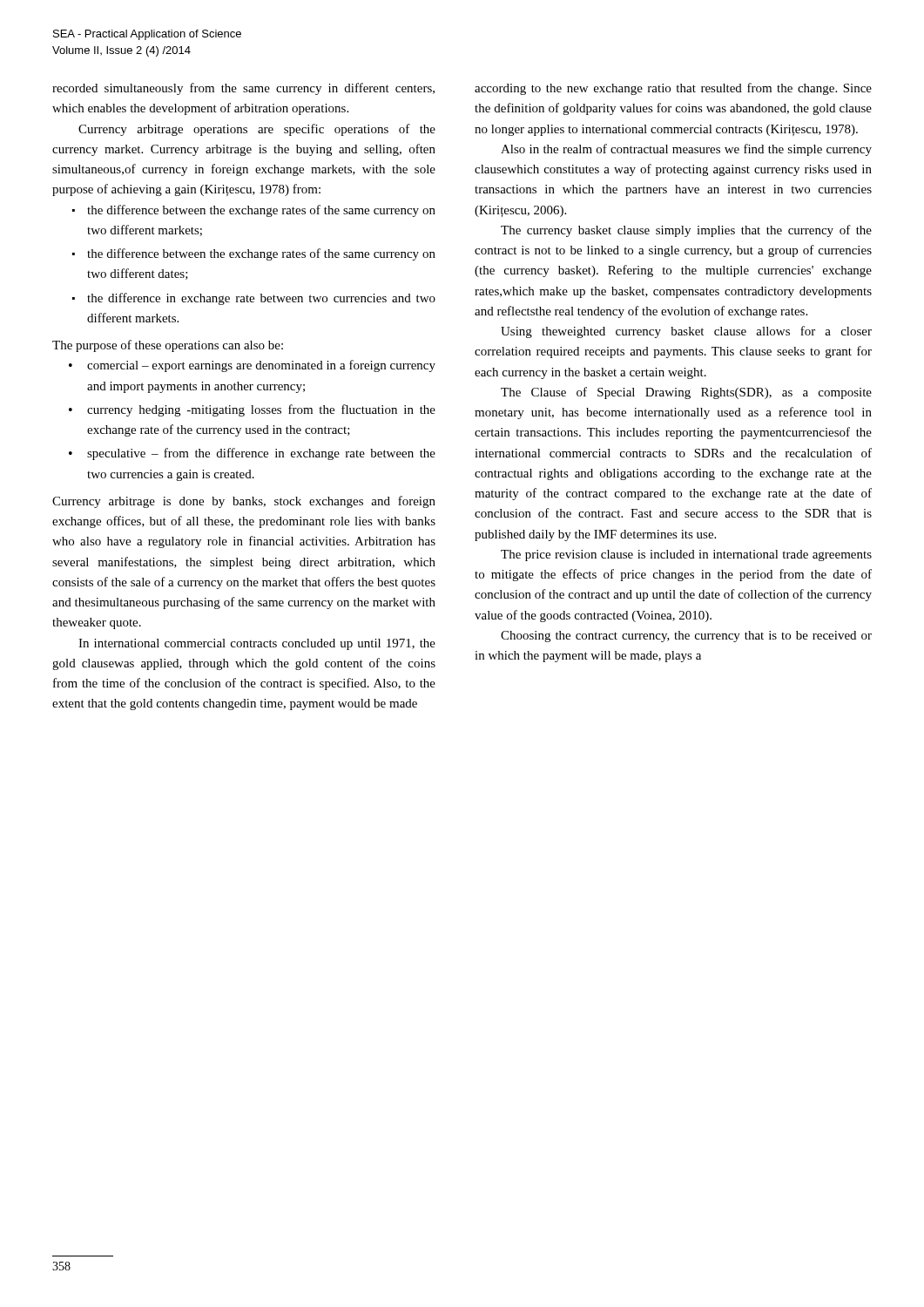This screenshot has height=1307, width=924.
Task: Locate the block of text that opens with "according to the new exchange ratio that"
Action: point(673,372)
